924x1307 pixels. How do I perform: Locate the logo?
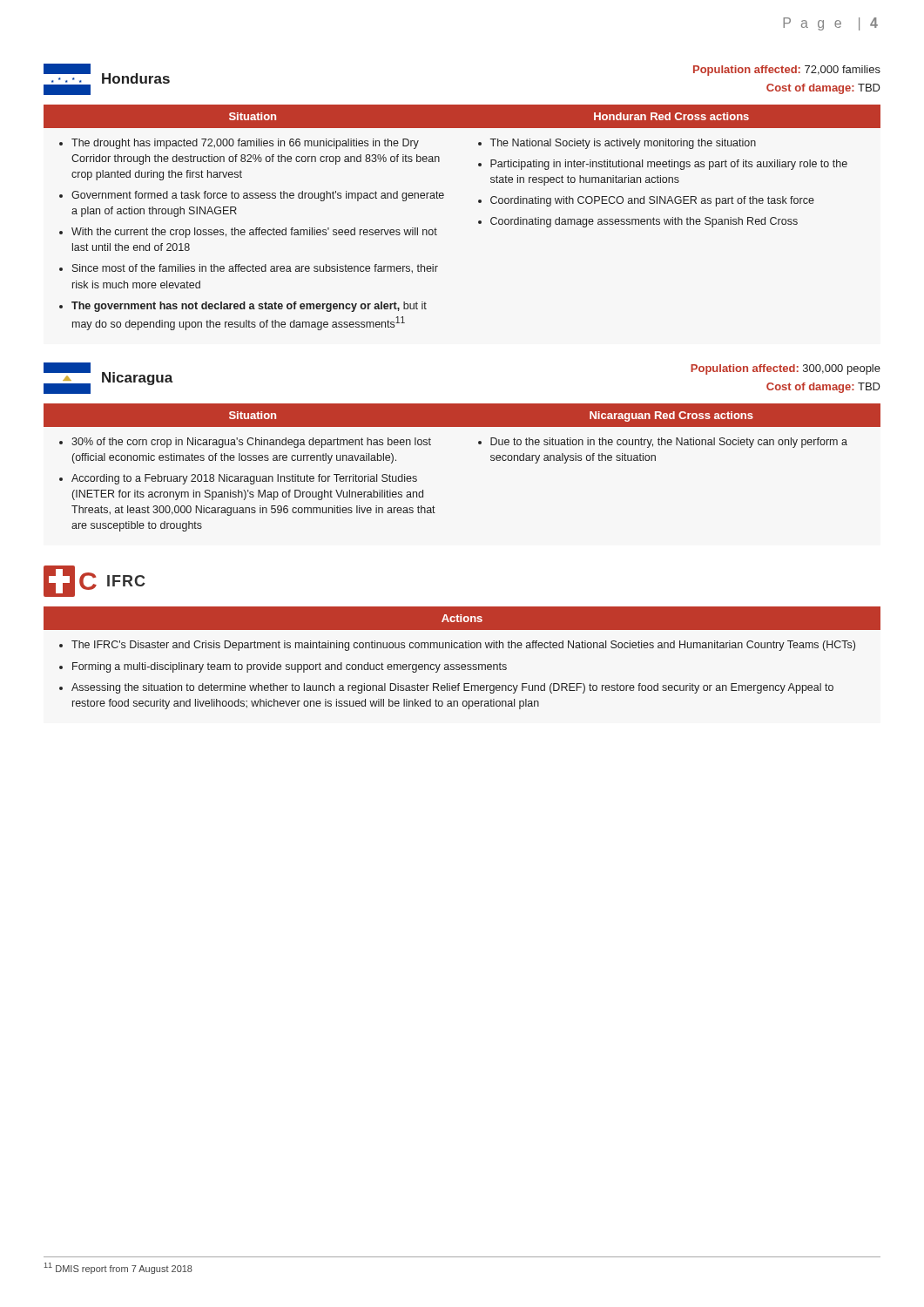(x=462, y=582)
